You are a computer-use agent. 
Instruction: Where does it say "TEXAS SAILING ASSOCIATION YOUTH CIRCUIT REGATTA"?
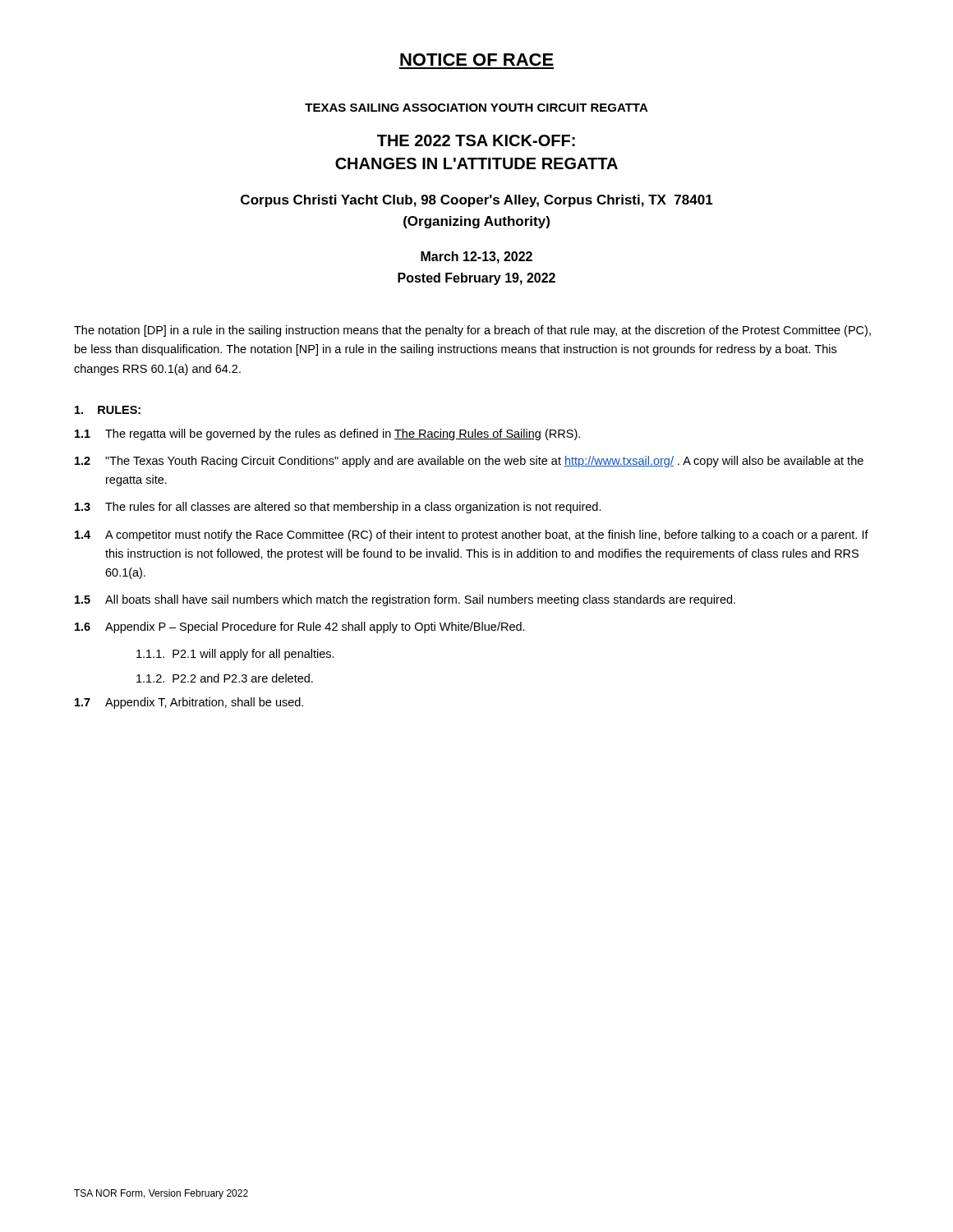(x=476, y=107)
